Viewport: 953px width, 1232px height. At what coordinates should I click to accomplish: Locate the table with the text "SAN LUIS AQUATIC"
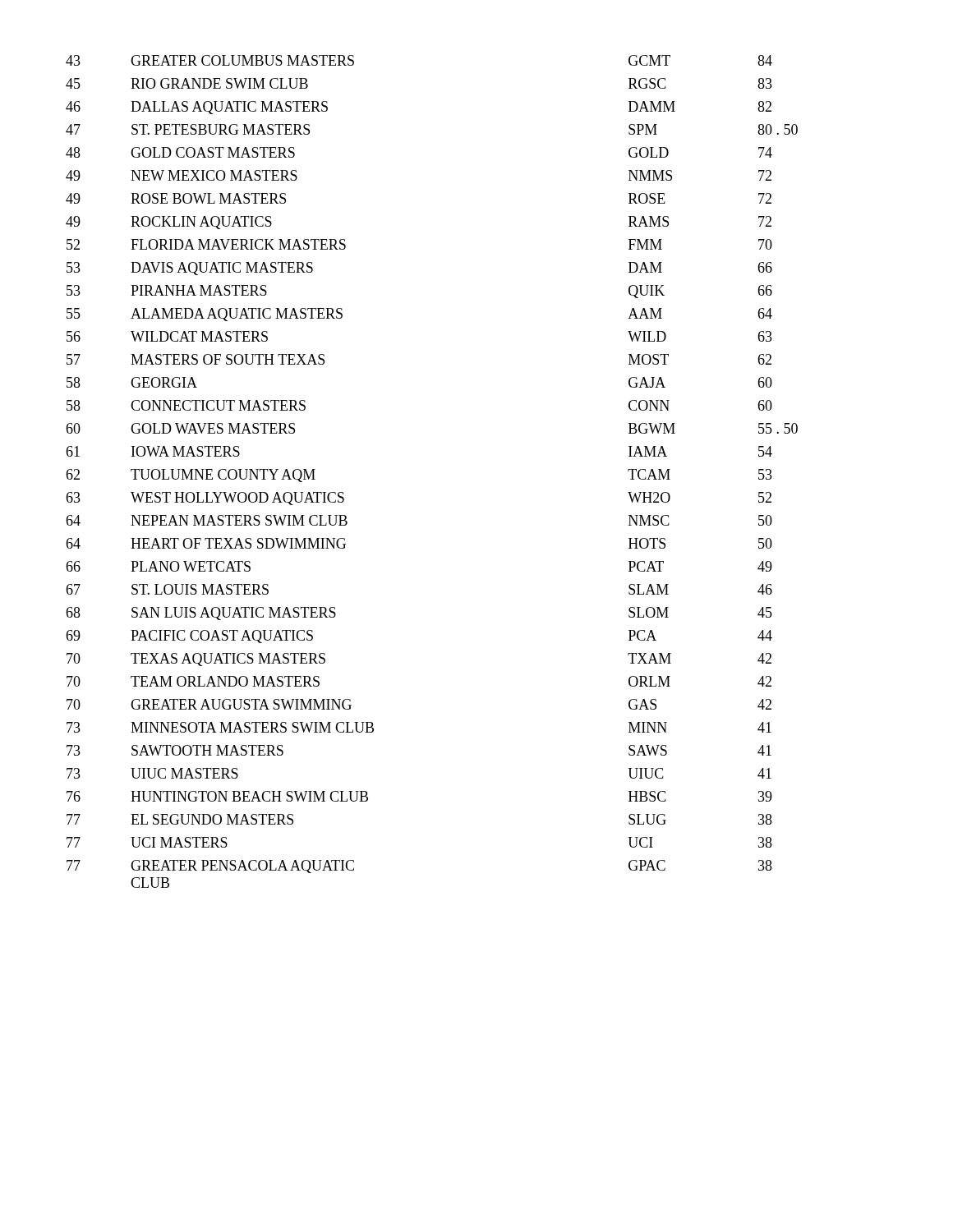coord(476,472)
